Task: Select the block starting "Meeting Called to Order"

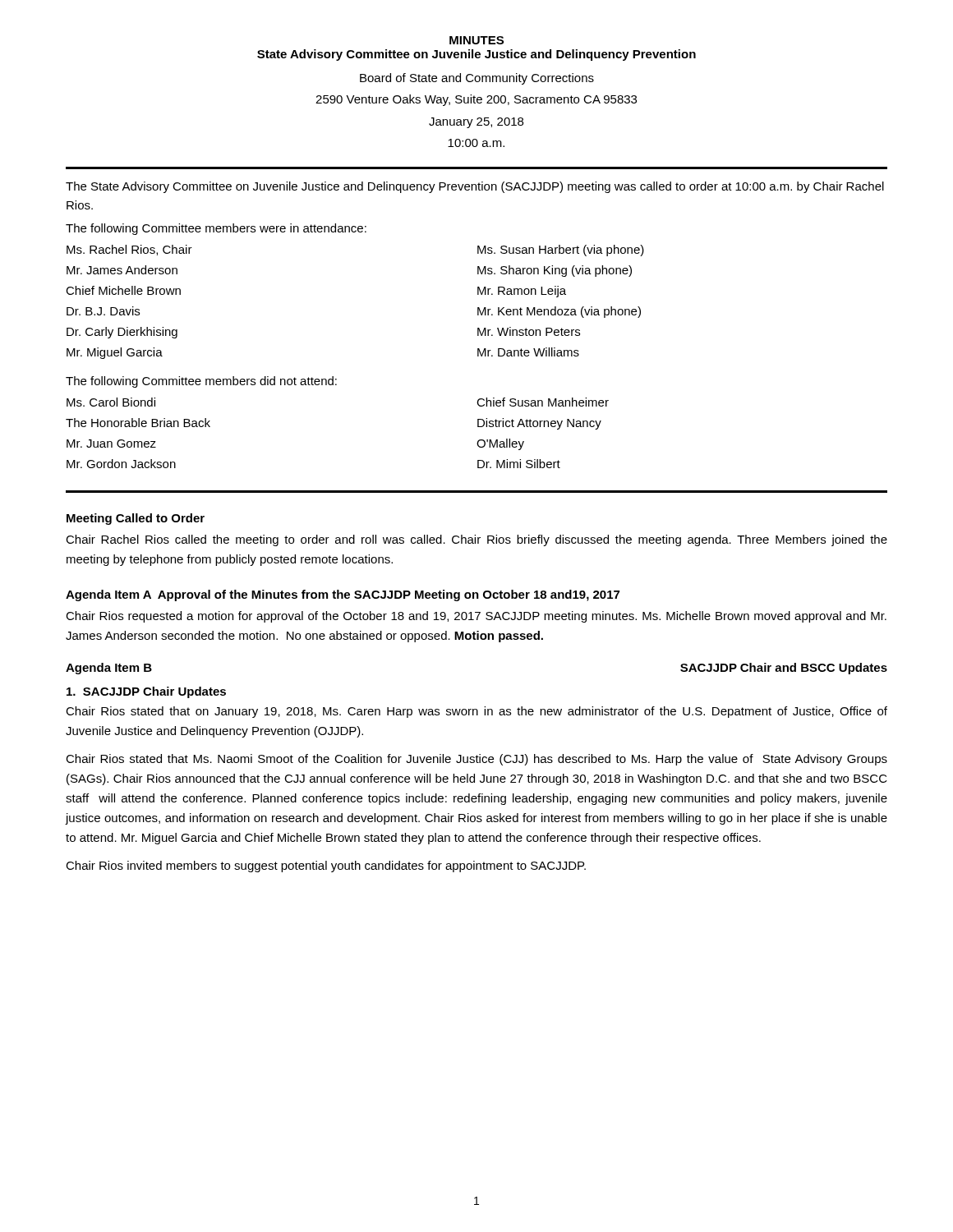Action: [x=135, y=518]
